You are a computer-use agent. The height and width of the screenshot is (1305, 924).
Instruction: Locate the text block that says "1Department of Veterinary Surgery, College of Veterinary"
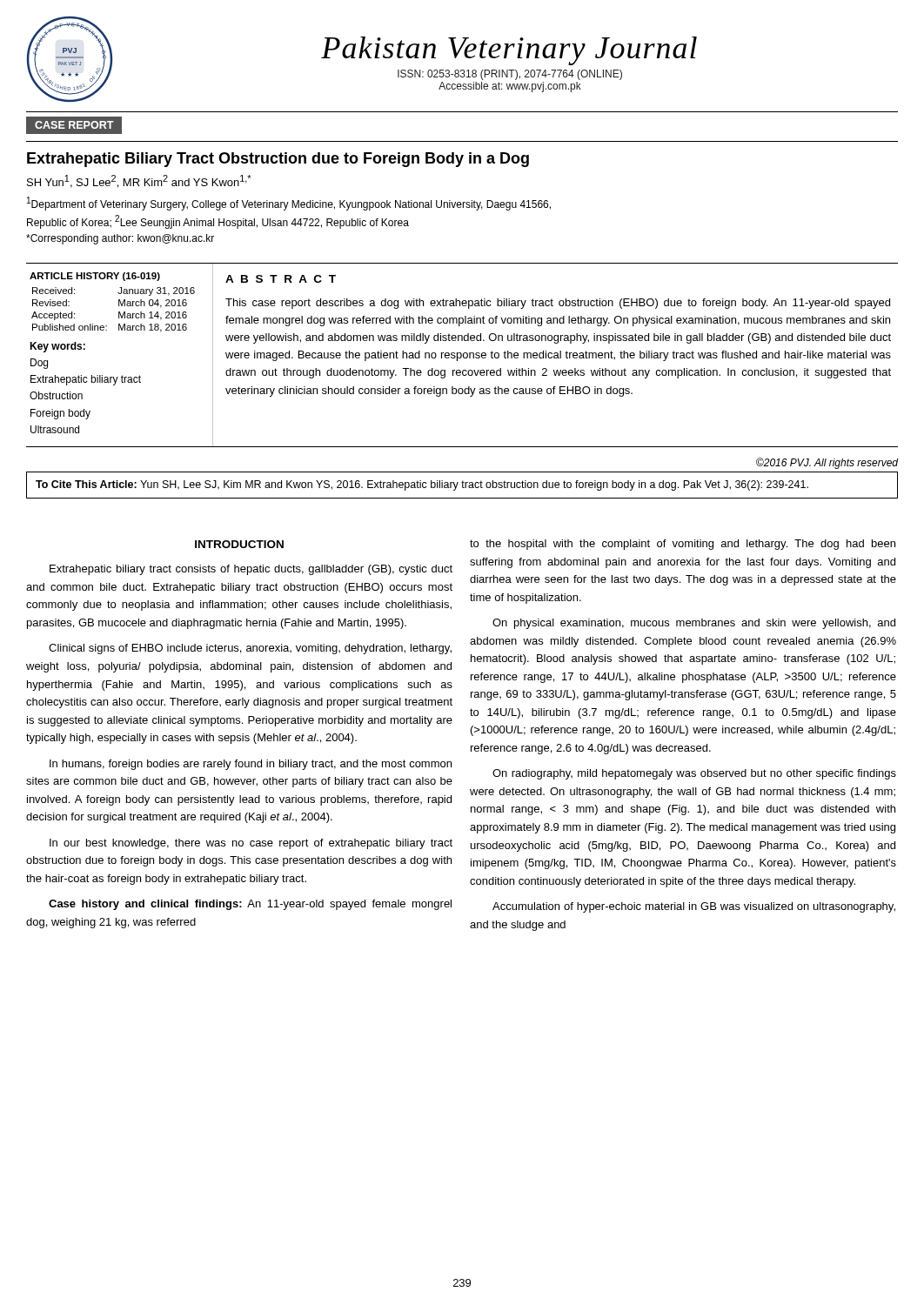[289, 220]
